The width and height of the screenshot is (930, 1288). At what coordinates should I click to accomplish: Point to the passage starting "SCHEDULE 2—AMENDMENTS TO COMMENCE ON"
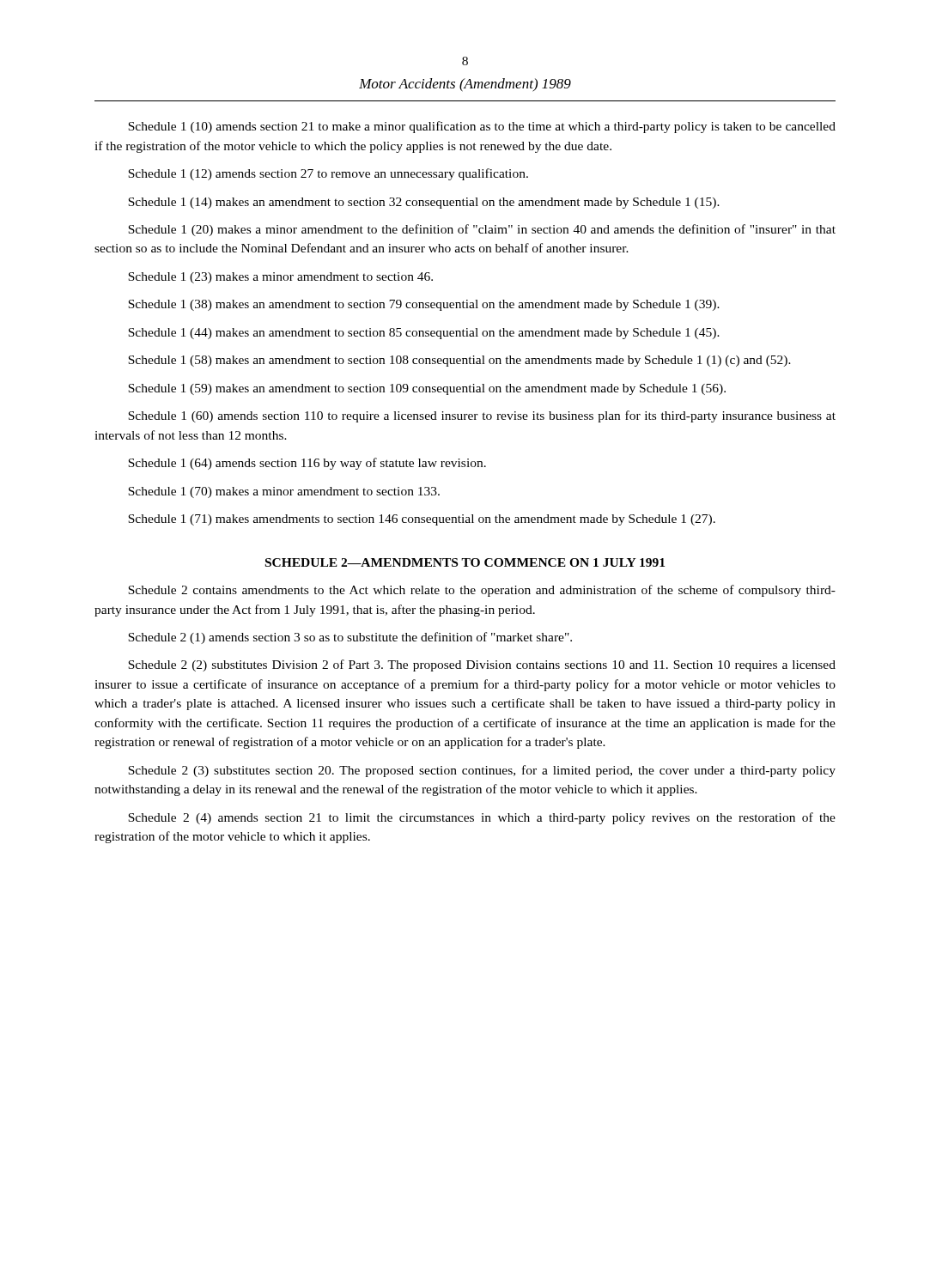click(x=465, y=562)
